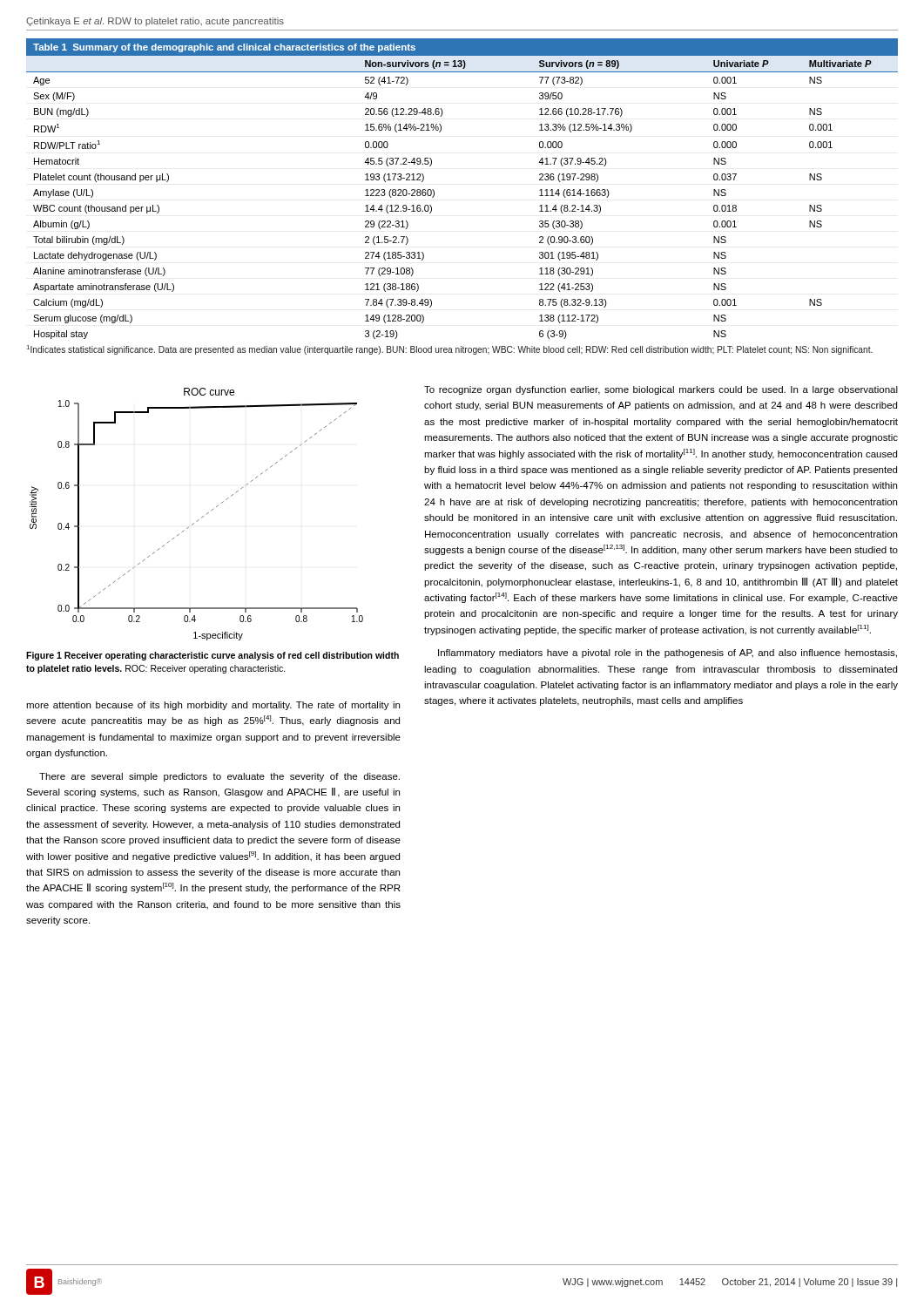Viewport: 924px width, 1307px height.
Task: Locate the element starting "more attention because of"
Action: tap(213, 813)
